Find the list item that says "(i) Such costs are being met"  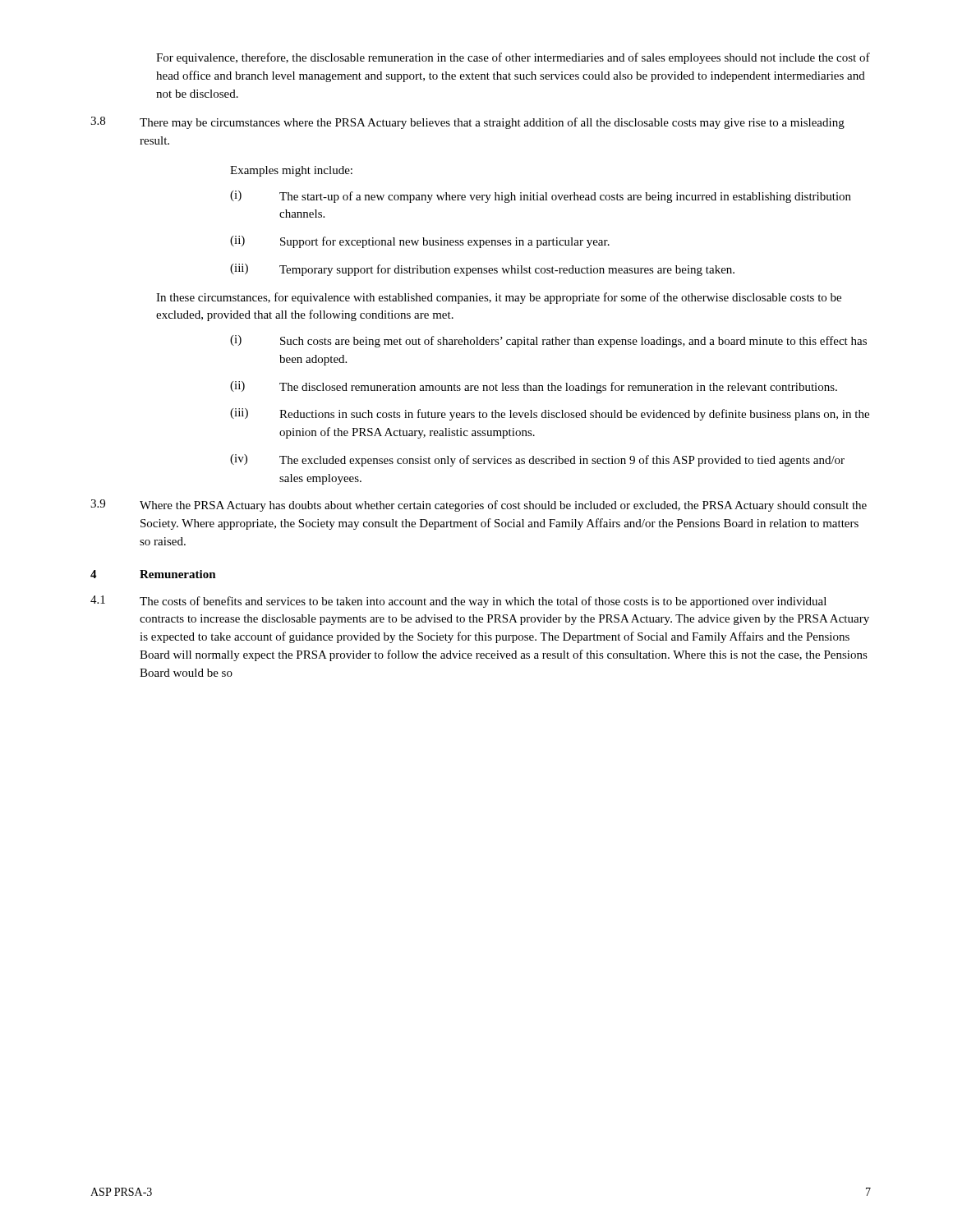[x=550, y=351]
